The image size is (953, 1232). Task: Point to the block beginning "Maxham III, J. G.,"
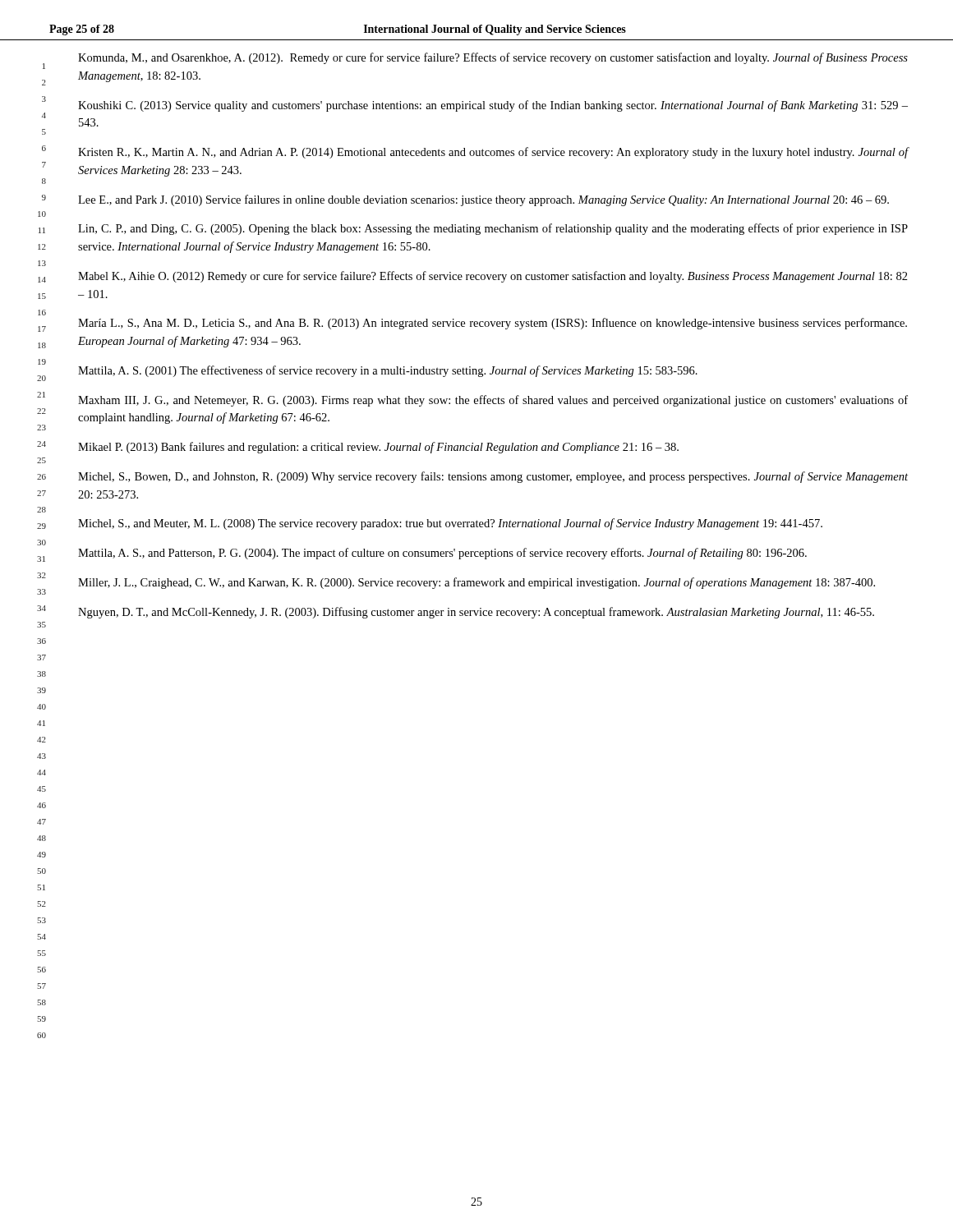pyautogui.click(x=493, y=409)
